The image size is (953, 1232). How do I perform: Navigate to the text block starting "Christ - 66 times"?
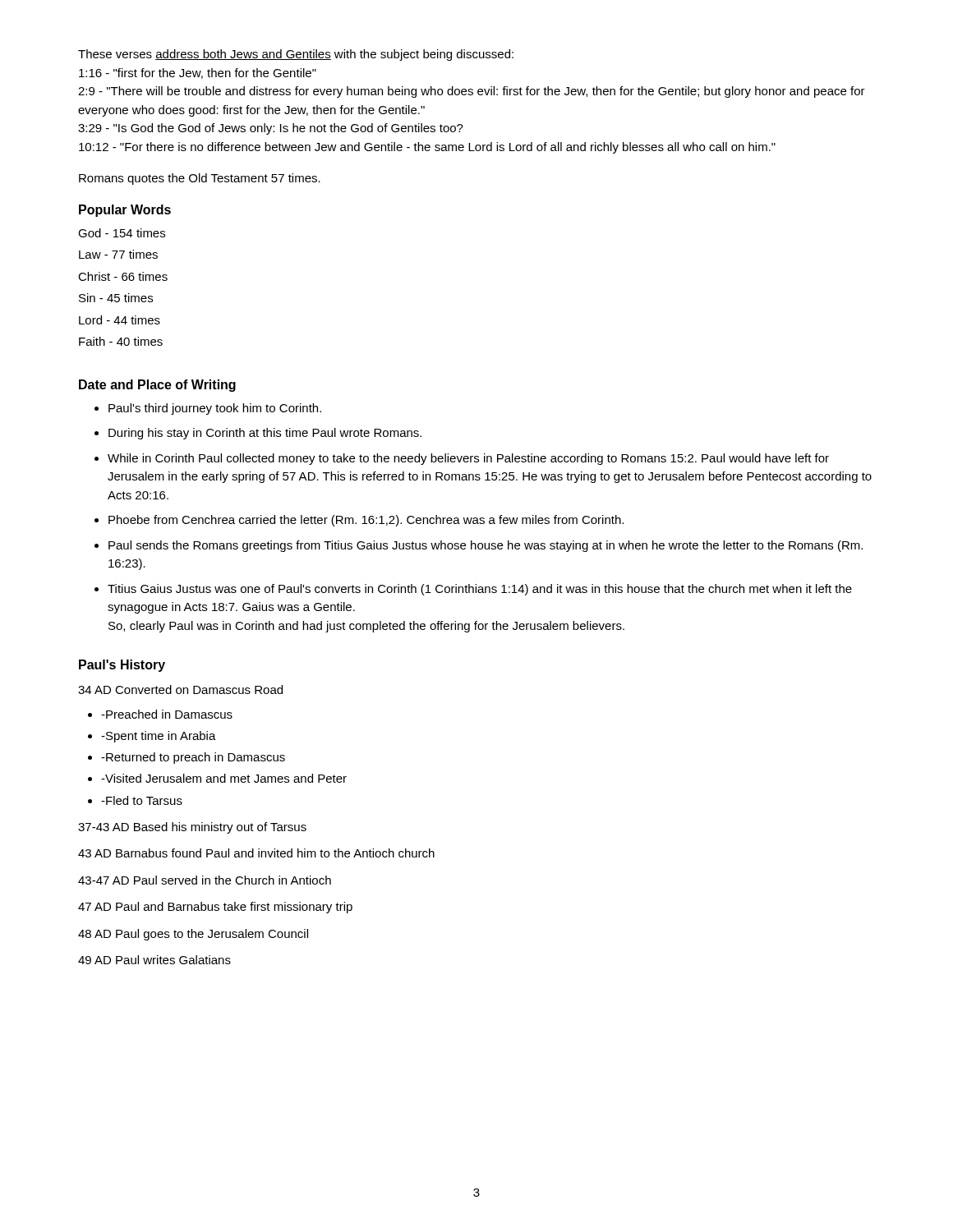123,276
